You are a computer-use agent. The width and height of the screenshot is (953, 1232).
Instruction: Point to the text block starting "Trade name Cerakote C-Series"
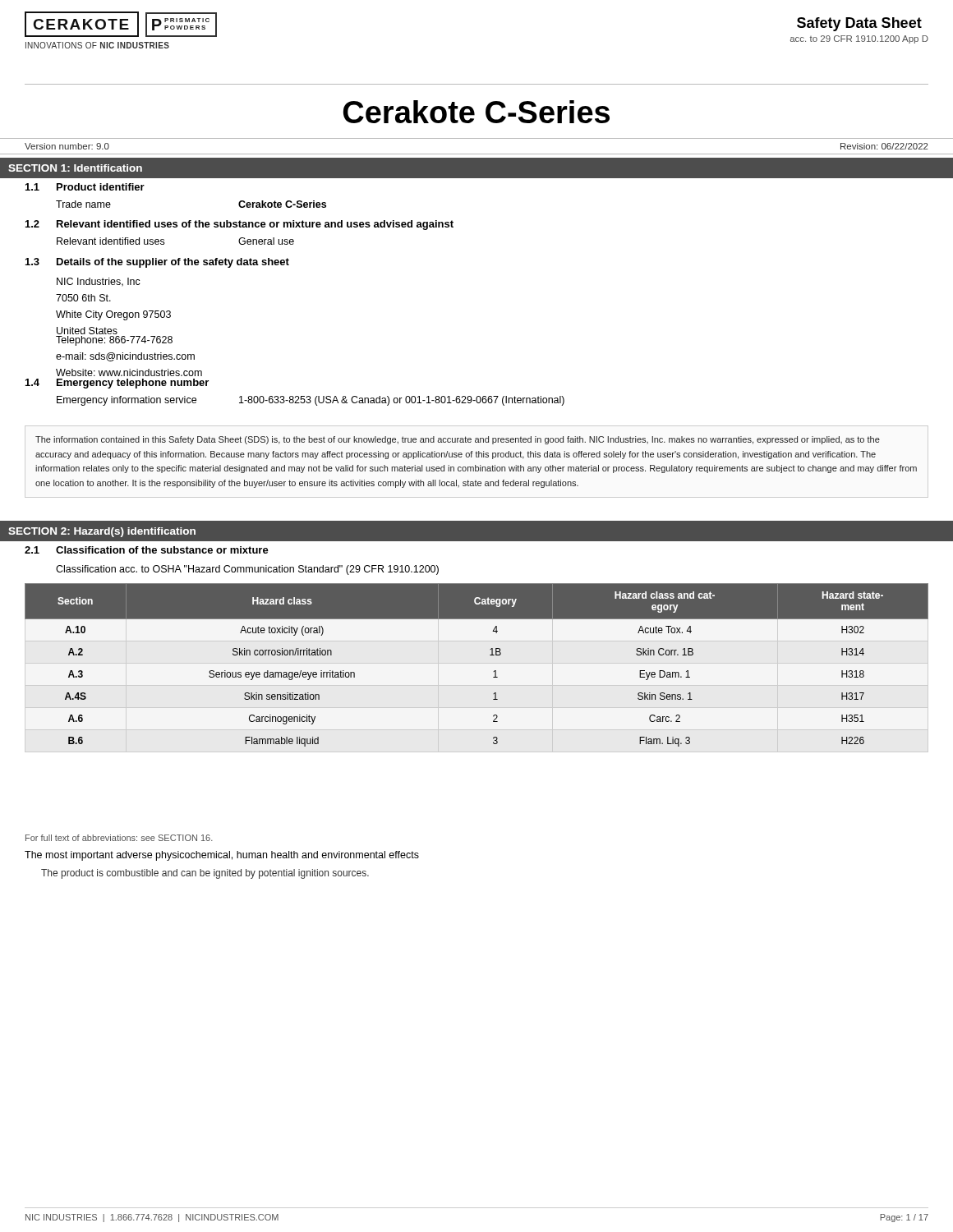point(87,204)
